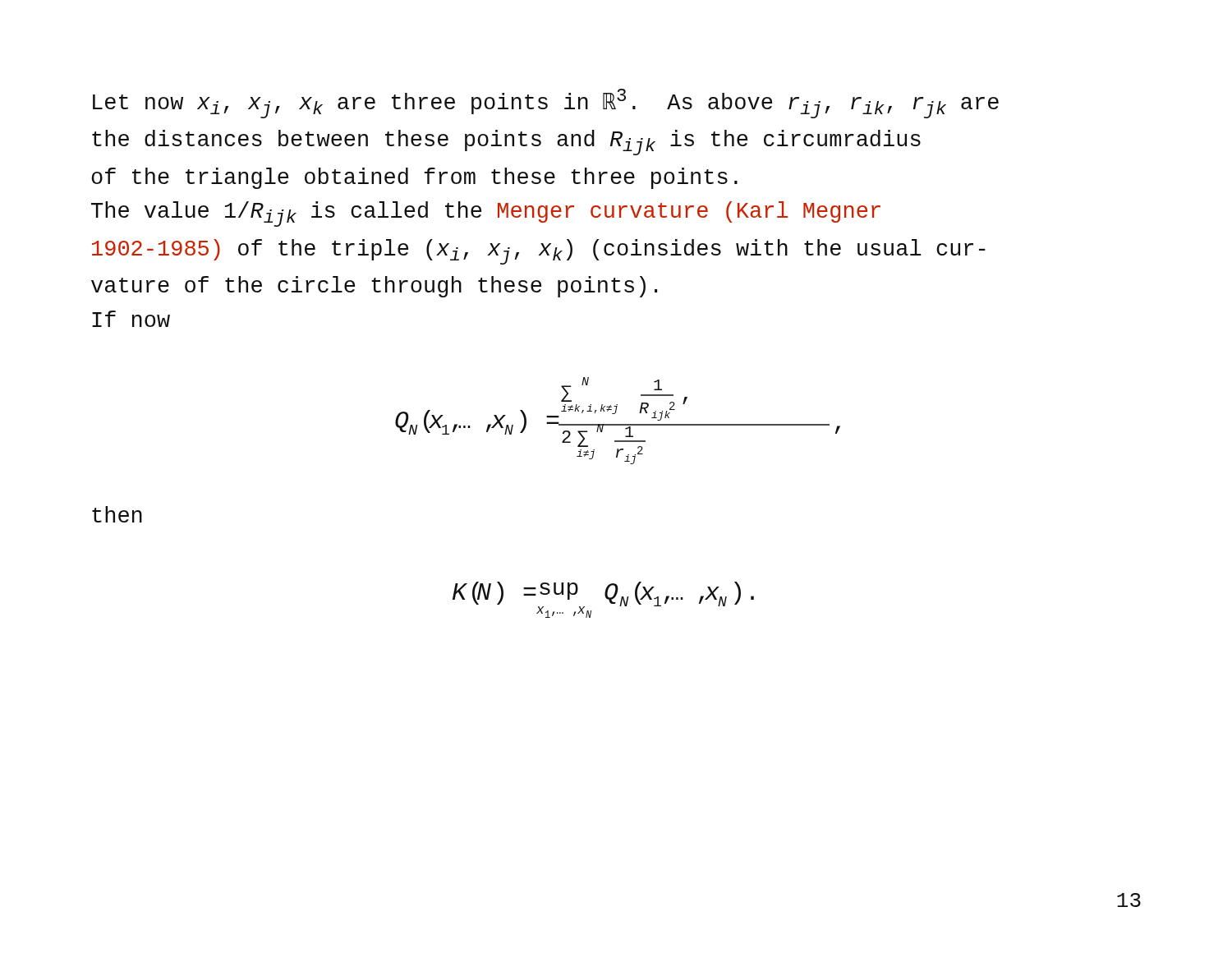Image resolution: width=1232 pixels, height=953 pixels.
Task: Find the block on this page that starts "Let now xi, xj, xk"
Action: (545, 209)
